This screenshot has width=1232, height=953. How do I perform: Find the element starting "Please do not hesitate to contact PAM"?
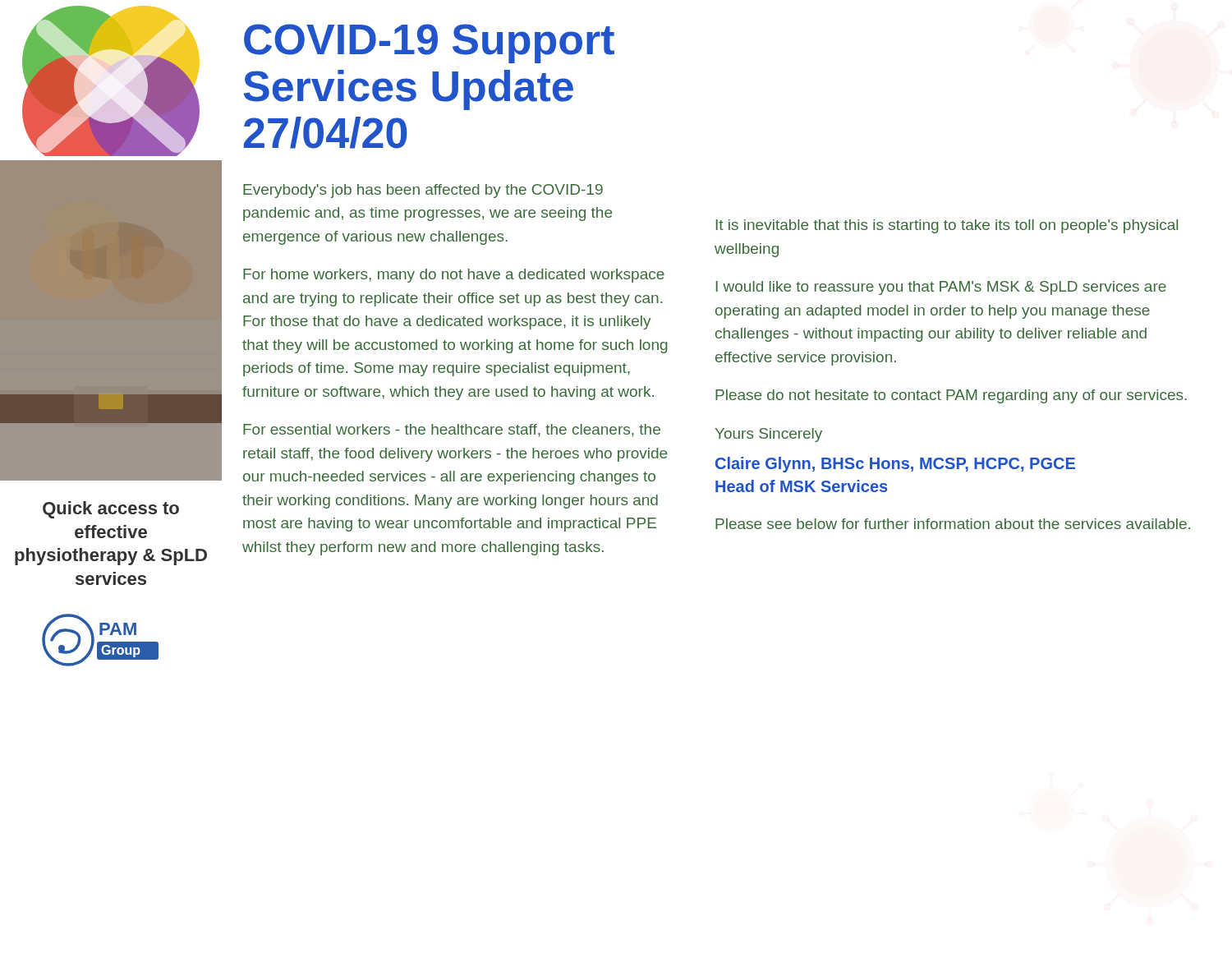pos(951,395)
